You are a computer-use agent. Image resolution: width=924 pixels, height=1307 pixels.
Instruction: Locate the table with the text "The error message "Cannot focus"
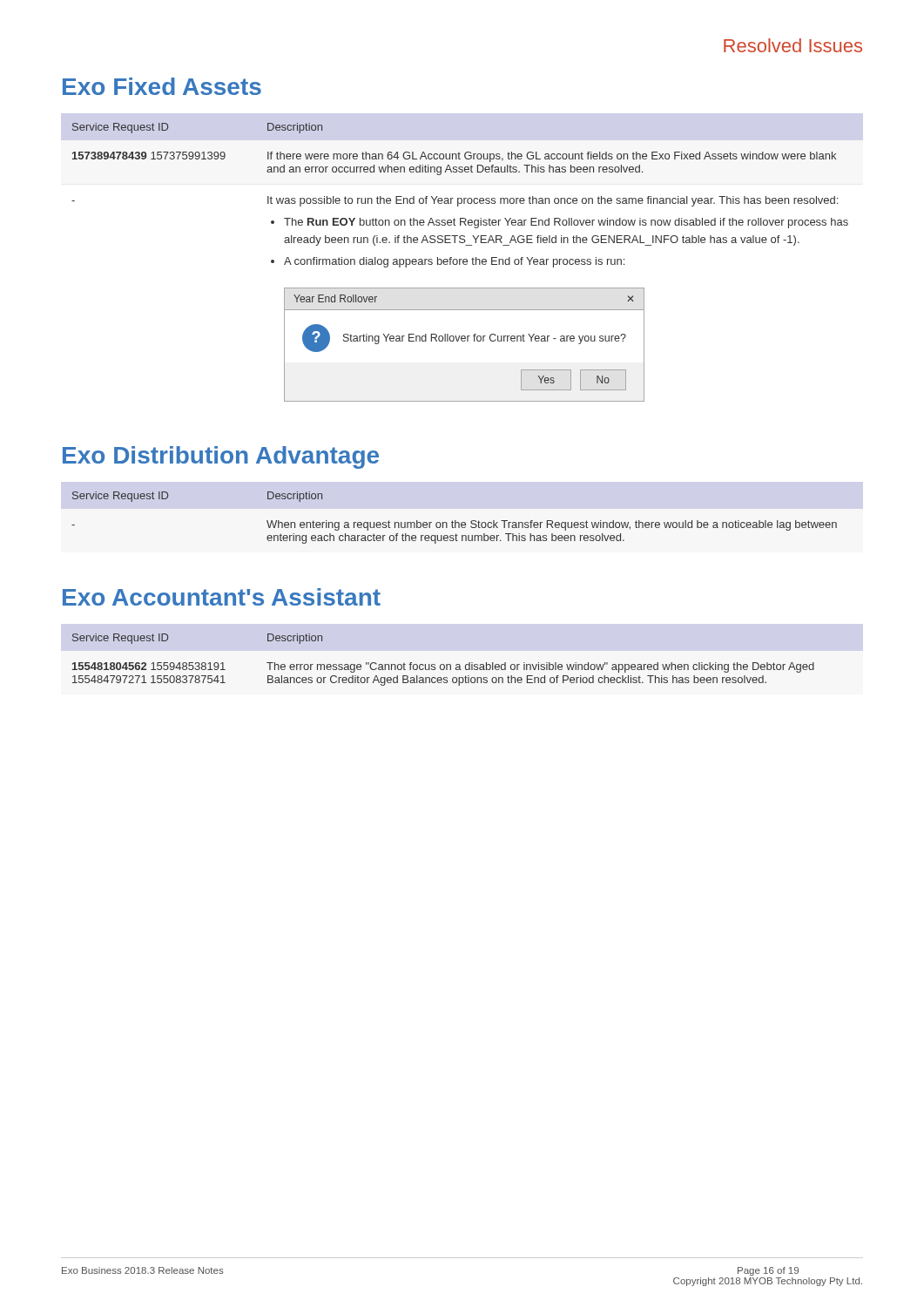pos(462,659)
